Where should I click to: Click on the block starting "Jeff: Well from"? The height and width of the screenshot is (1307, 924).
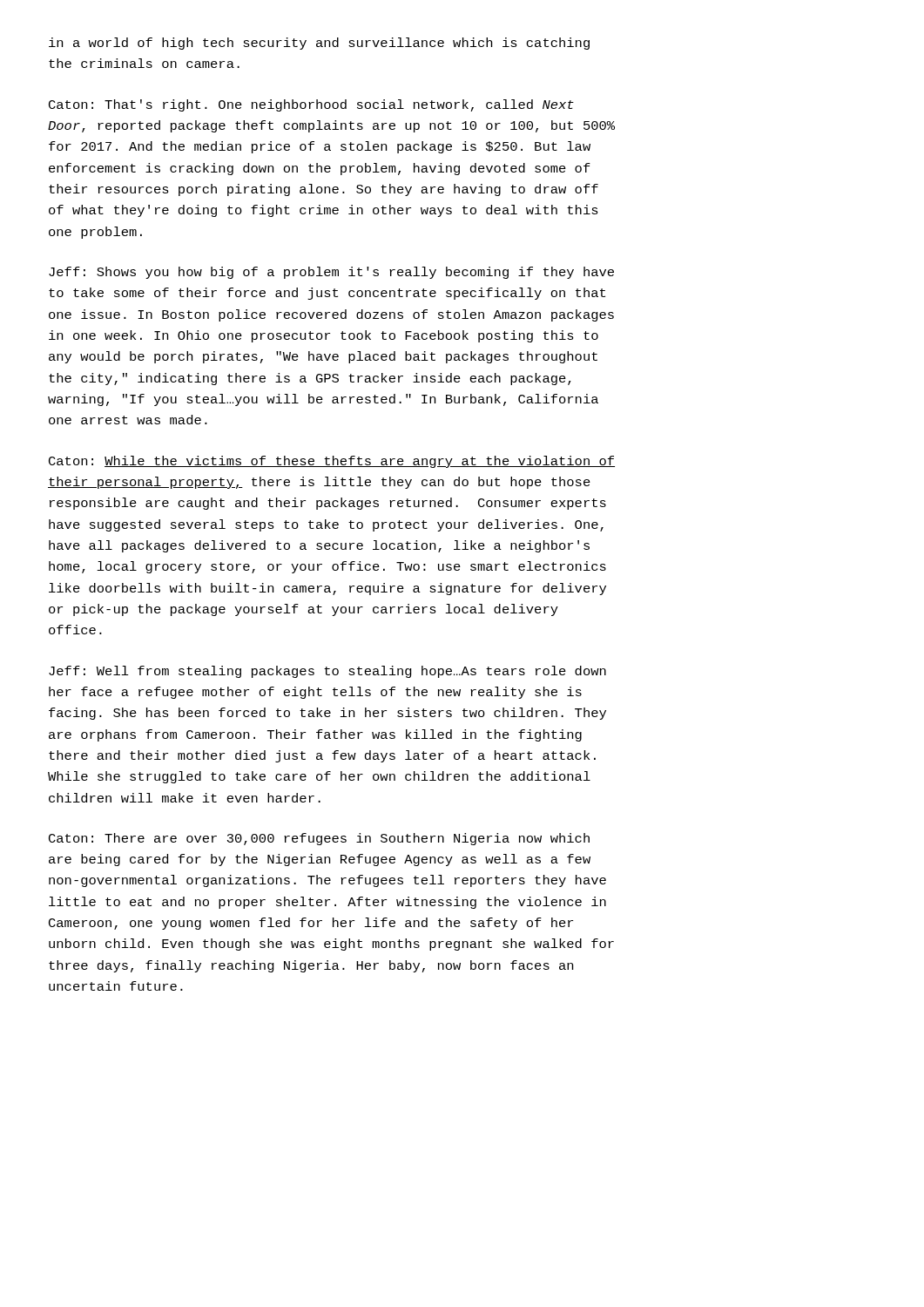(327, 735)
